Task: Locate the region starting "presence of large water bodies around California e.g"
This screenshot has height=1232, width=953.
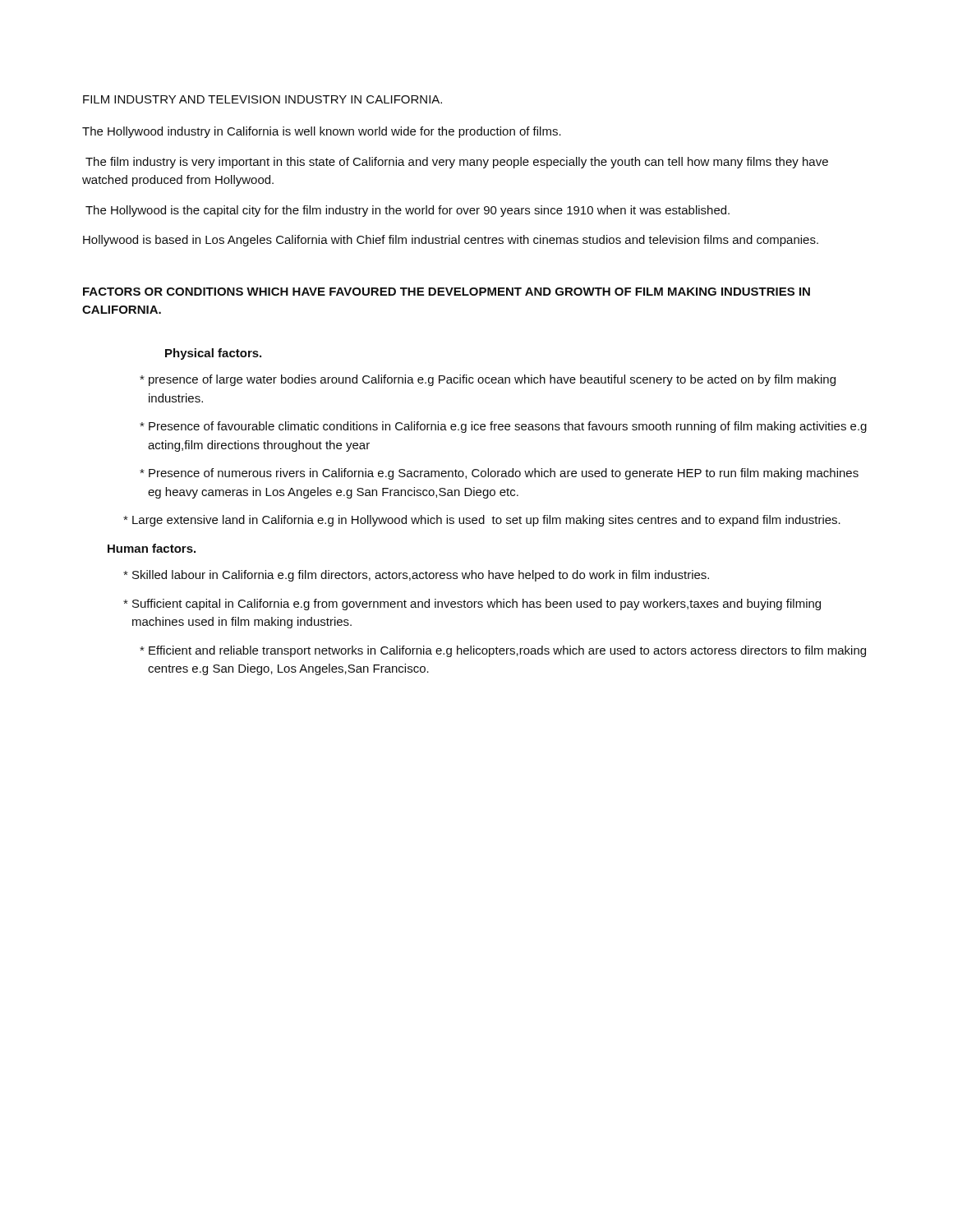Action: pos(488,388)
